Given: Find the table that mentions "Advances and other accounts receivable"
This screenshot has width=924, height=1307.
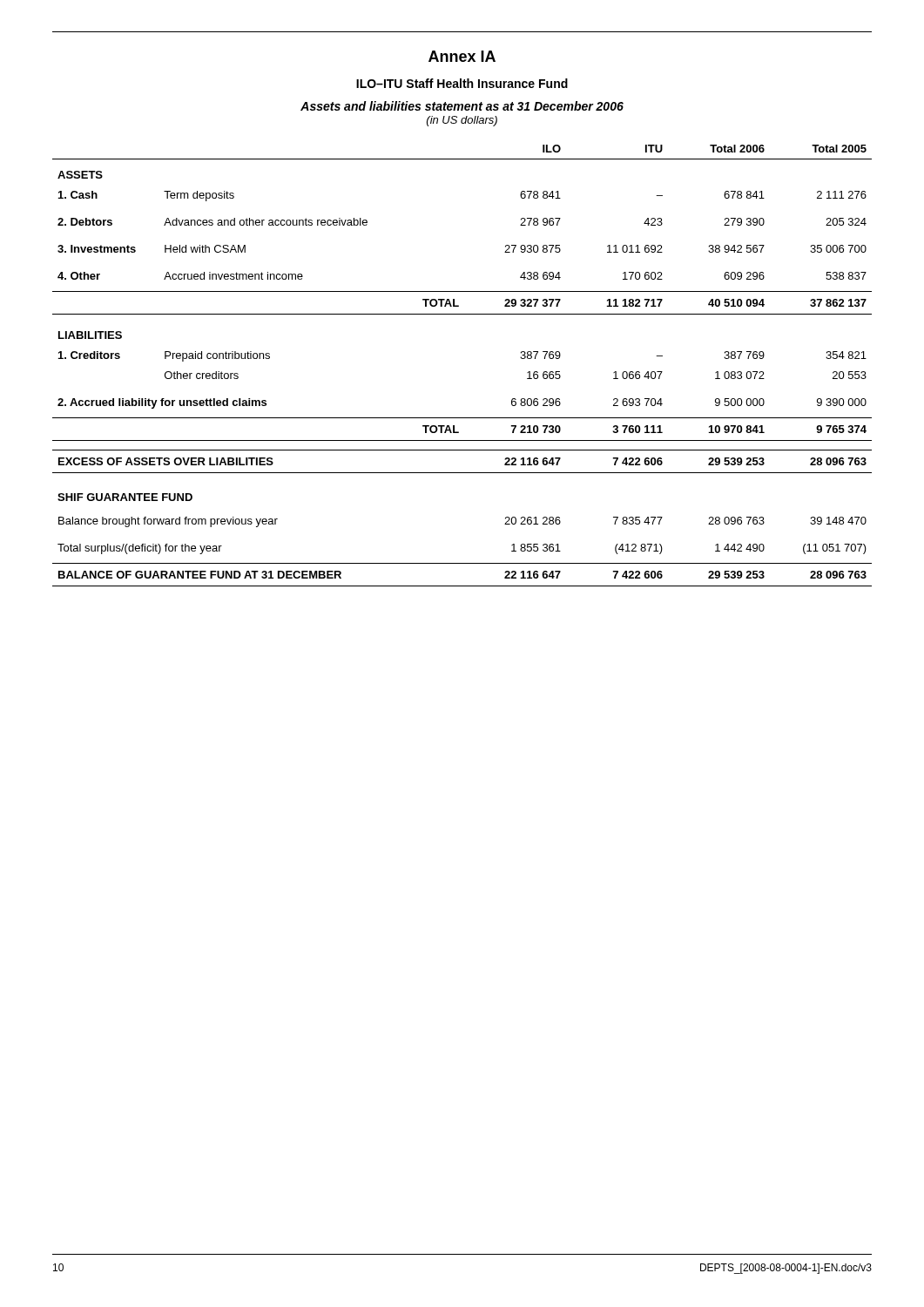Looking at the screenshot, I should (462, 362).
